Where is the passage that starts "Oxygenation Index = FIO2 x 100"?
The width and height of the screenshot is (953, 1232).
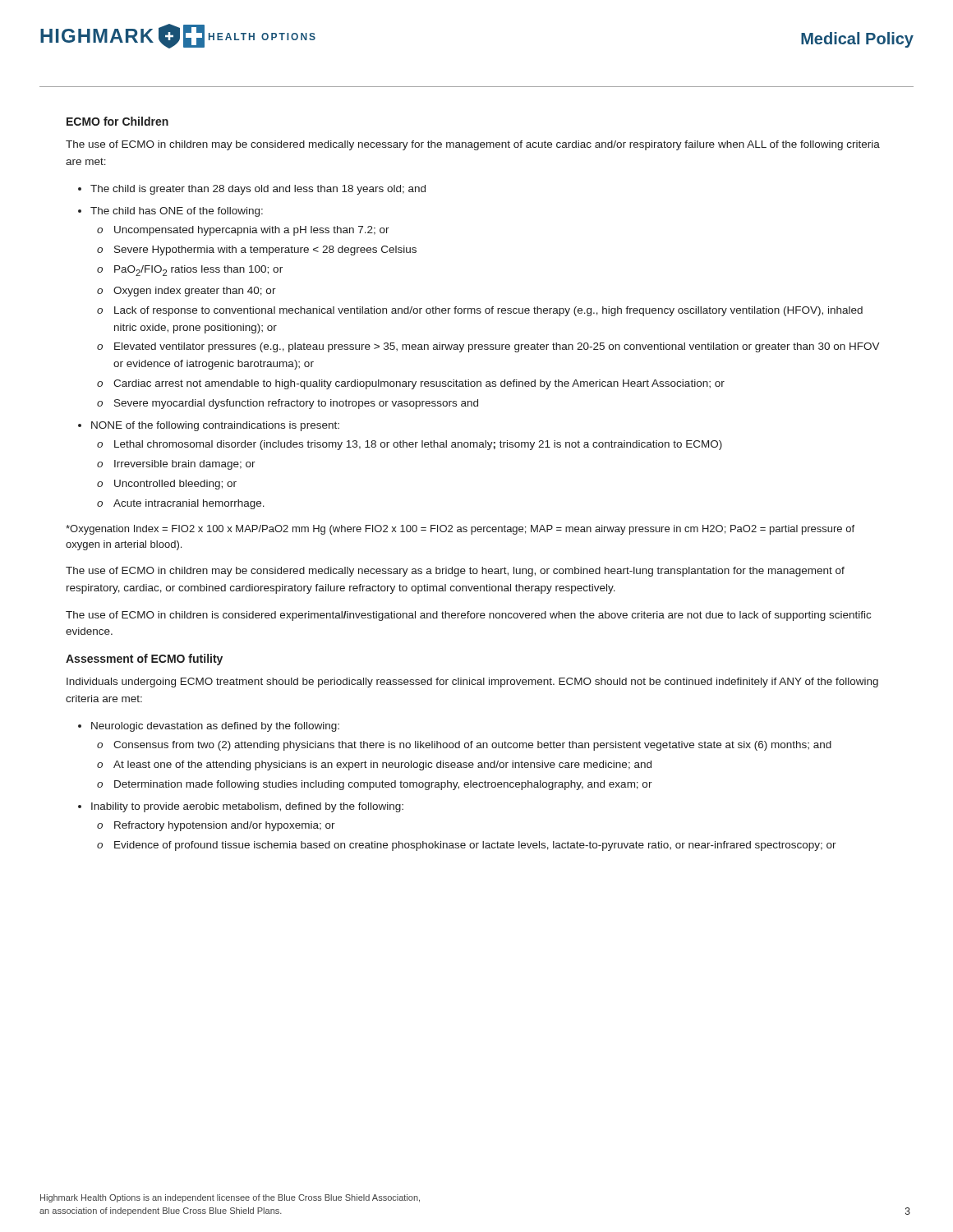[460, 536]
